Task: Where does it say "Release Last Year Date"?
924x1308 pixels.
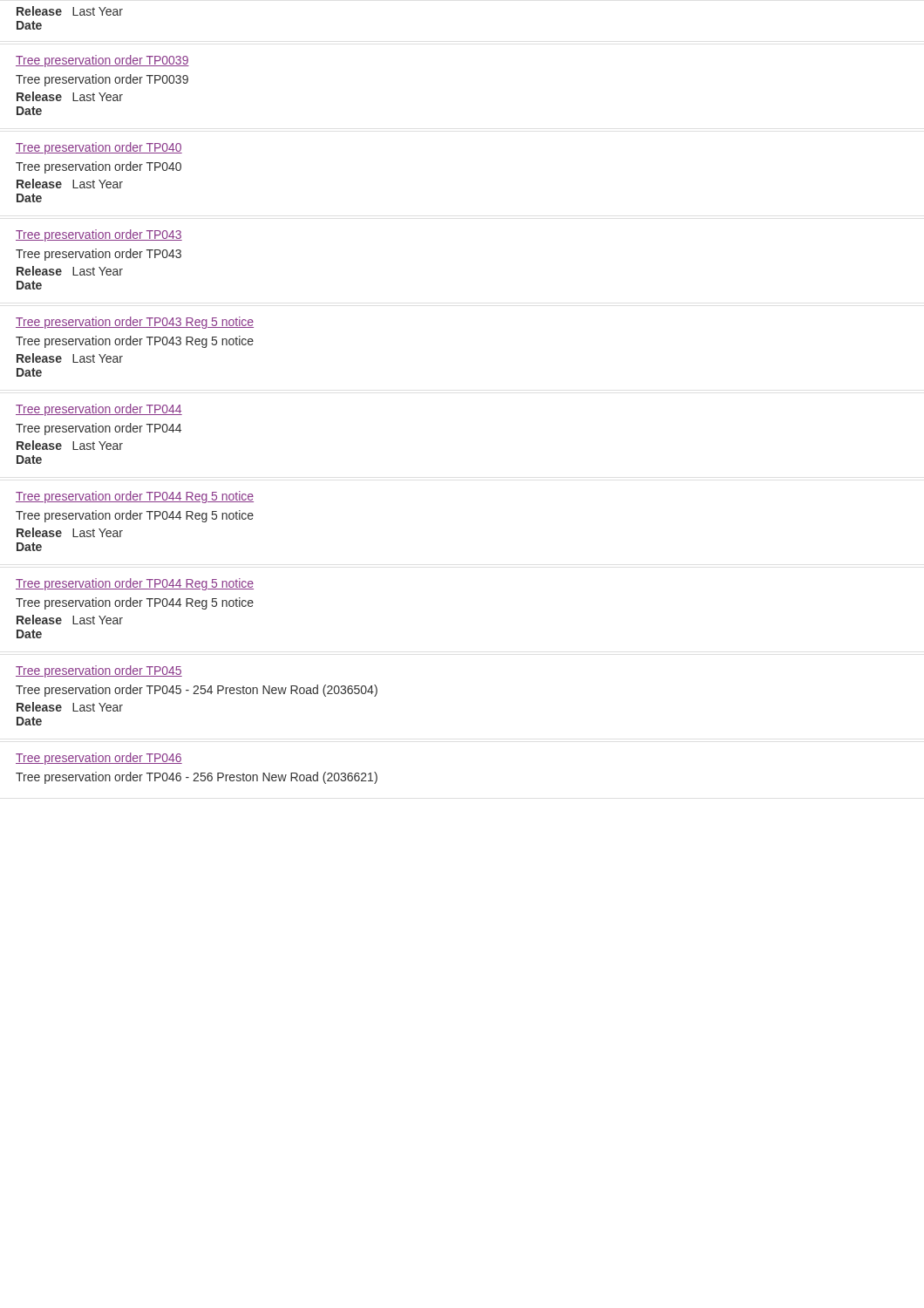Action: point(70,11)
